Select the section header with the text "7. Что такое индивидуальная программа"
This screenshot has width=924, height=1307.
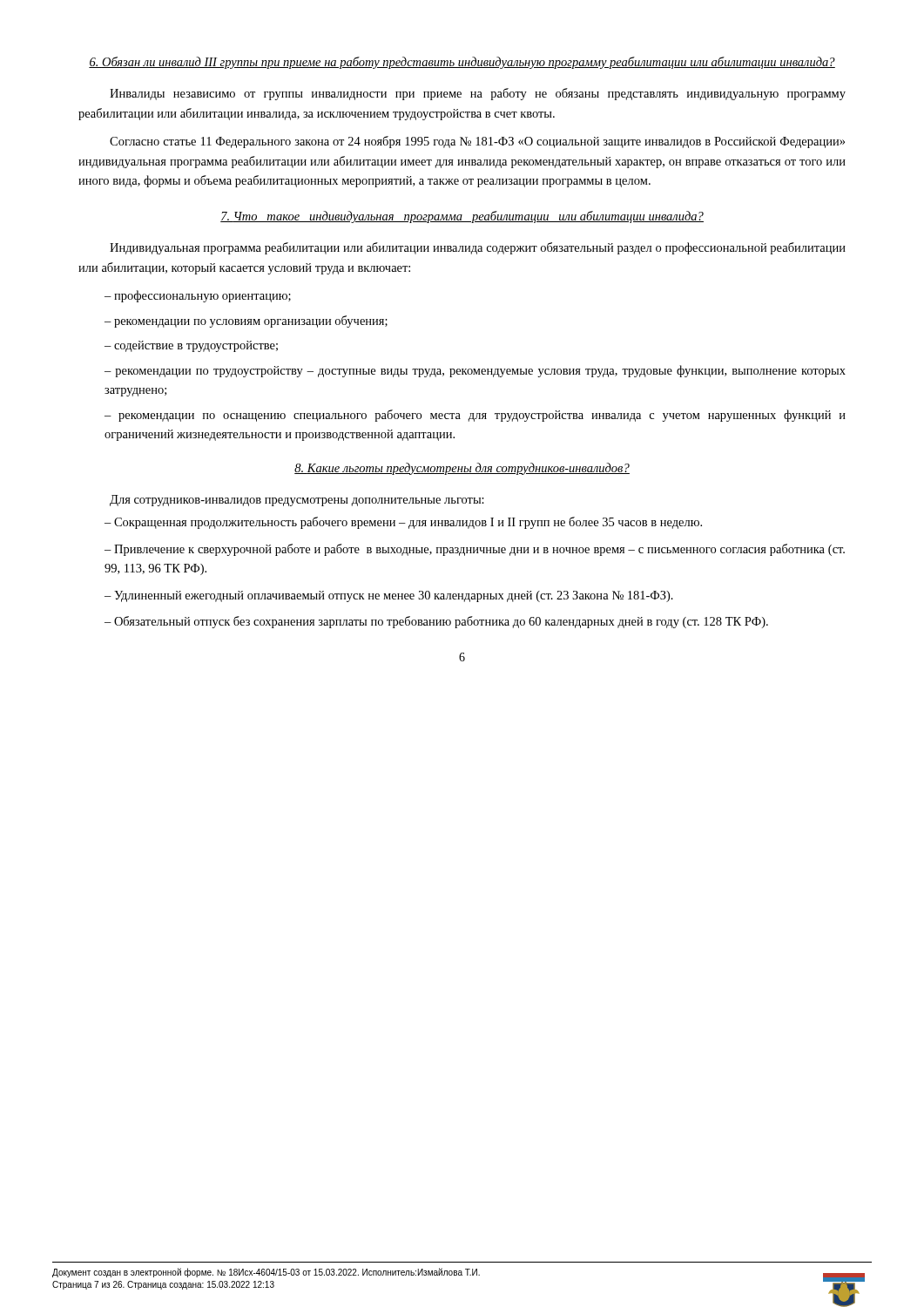[462, 216]
